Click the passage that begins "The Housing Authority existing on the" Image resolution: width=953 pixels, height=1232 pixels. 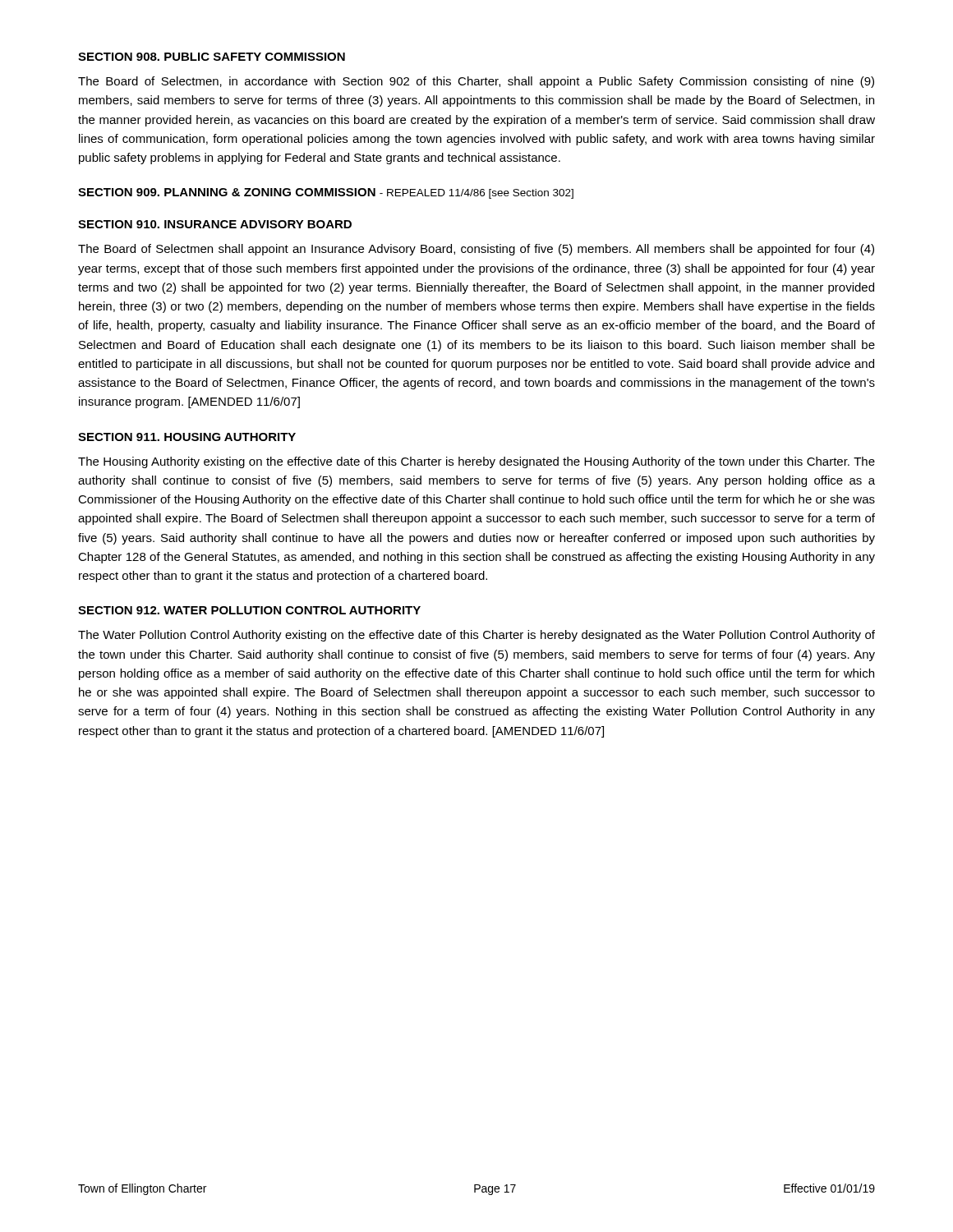pyautogui.click(x=476, y=518)
